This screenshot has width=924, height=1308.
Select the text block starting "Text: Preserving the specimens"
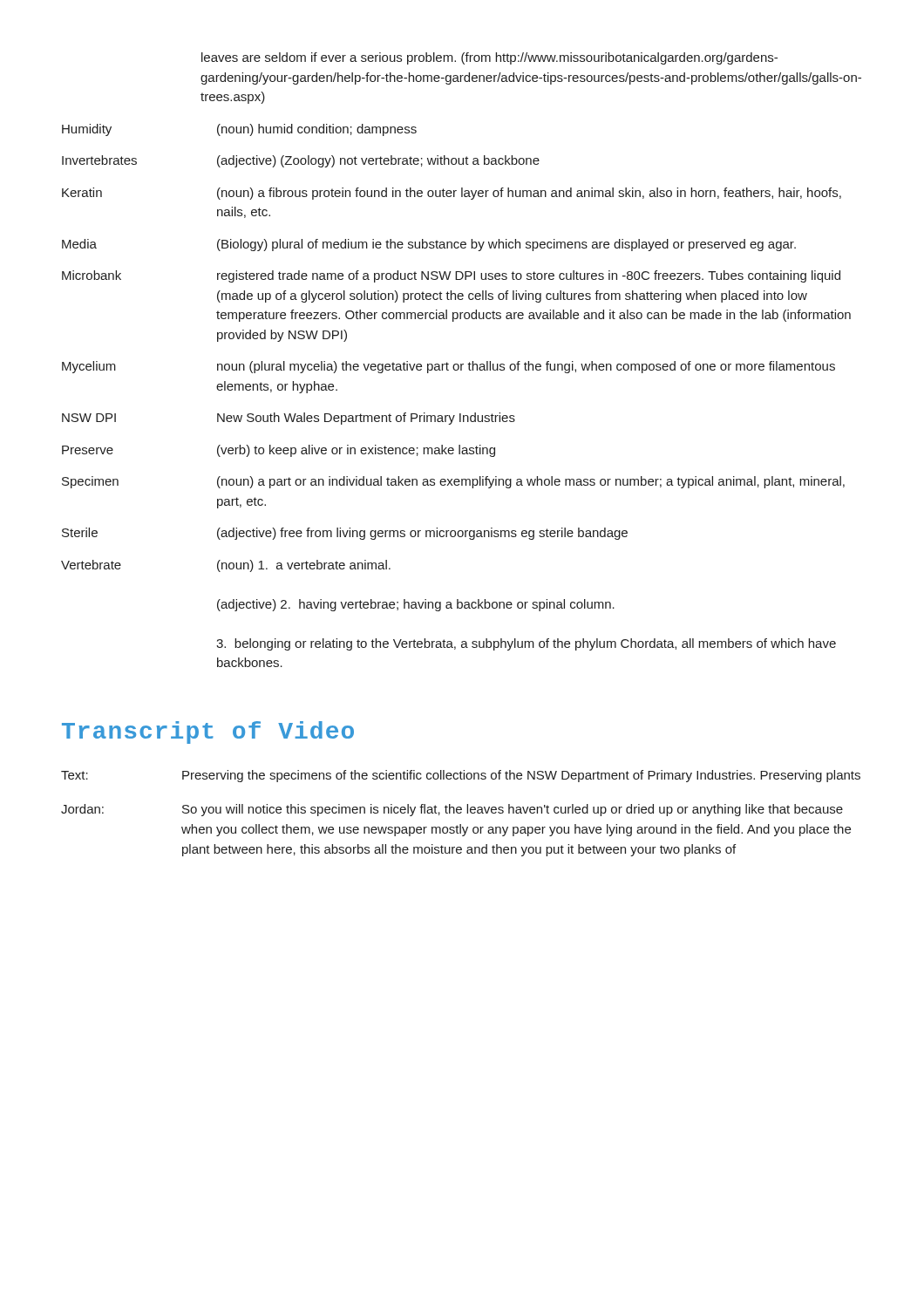pyautogui.click(x=462, y=774)
